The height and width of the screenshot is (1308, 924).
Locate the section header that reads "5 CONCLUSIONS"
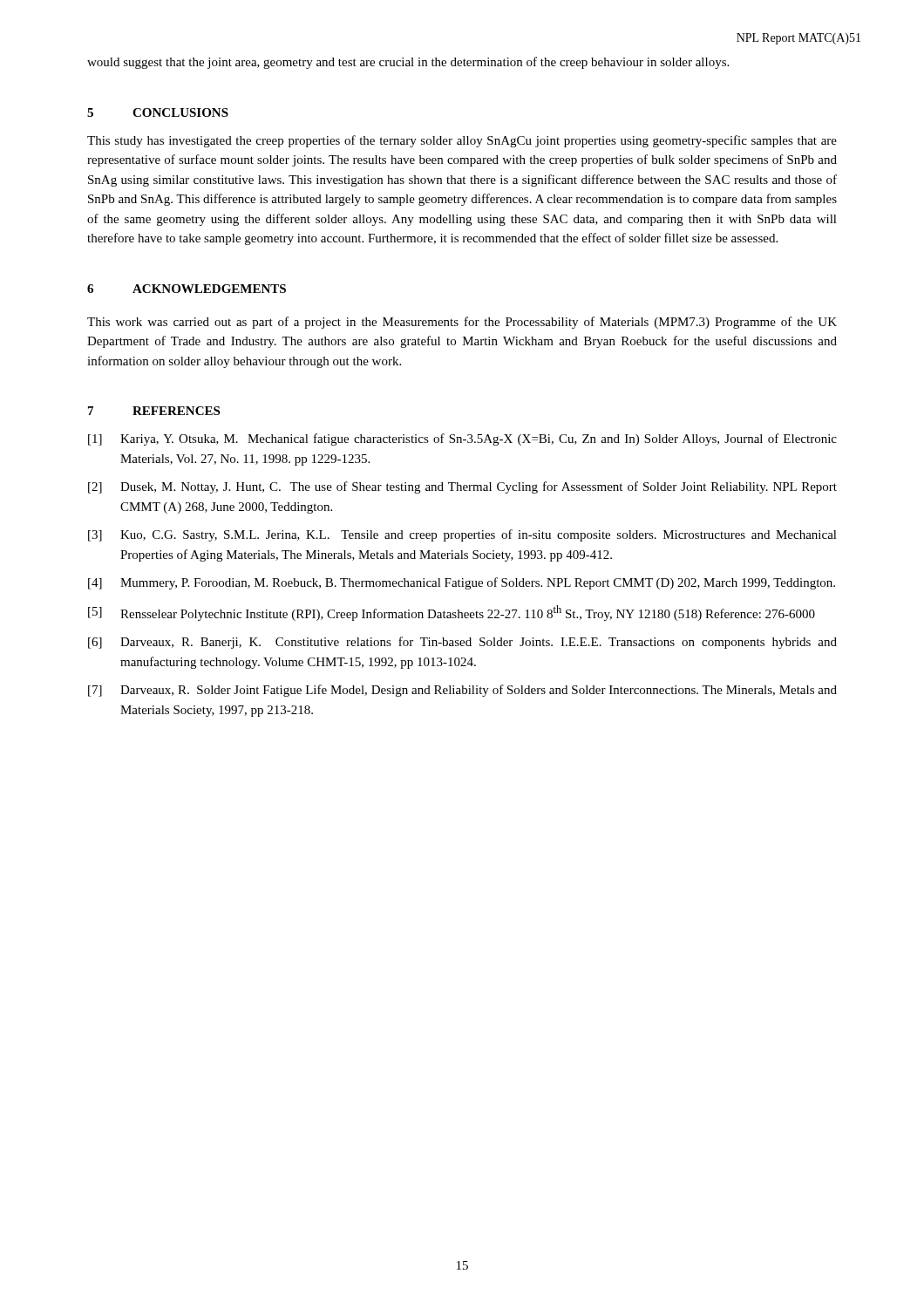click(x=158, y=112)
